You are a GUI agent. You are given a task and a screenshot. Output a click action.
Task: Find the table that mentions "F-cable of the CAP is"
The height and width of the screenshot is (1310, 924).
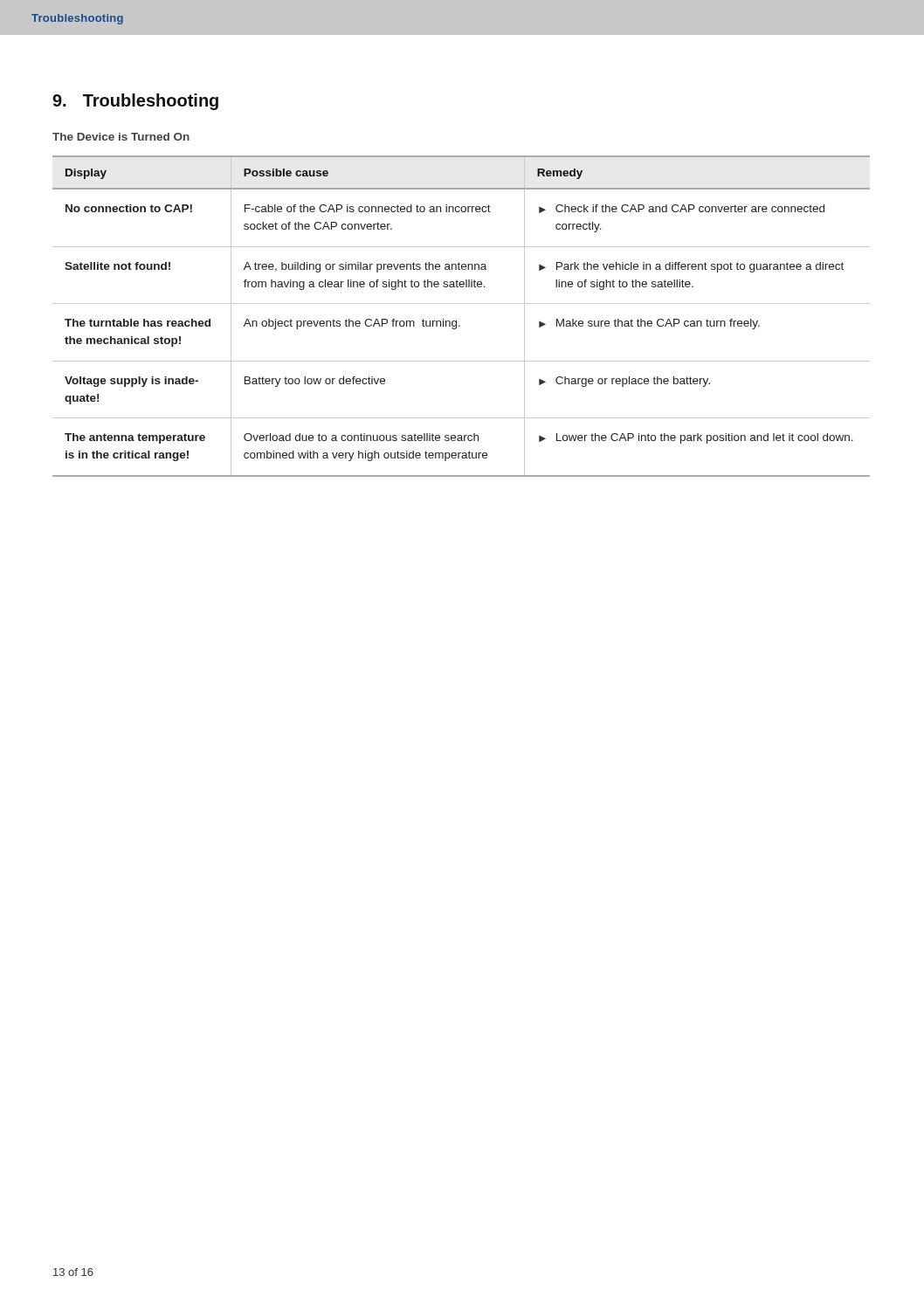(462, 316)
